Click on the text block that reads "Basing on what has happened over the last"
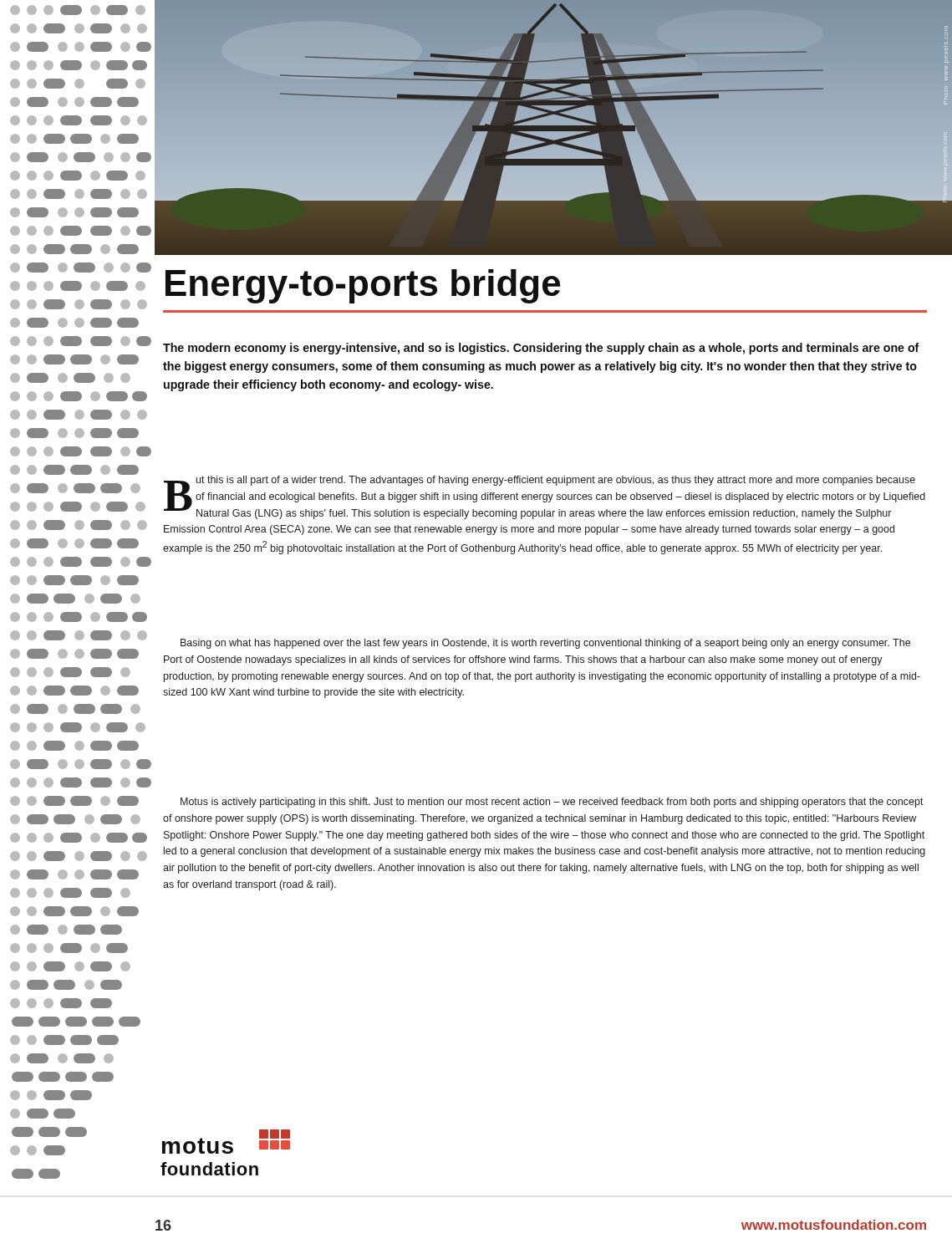Viewport: 952px width, 1254px height. tap(545, 668)
